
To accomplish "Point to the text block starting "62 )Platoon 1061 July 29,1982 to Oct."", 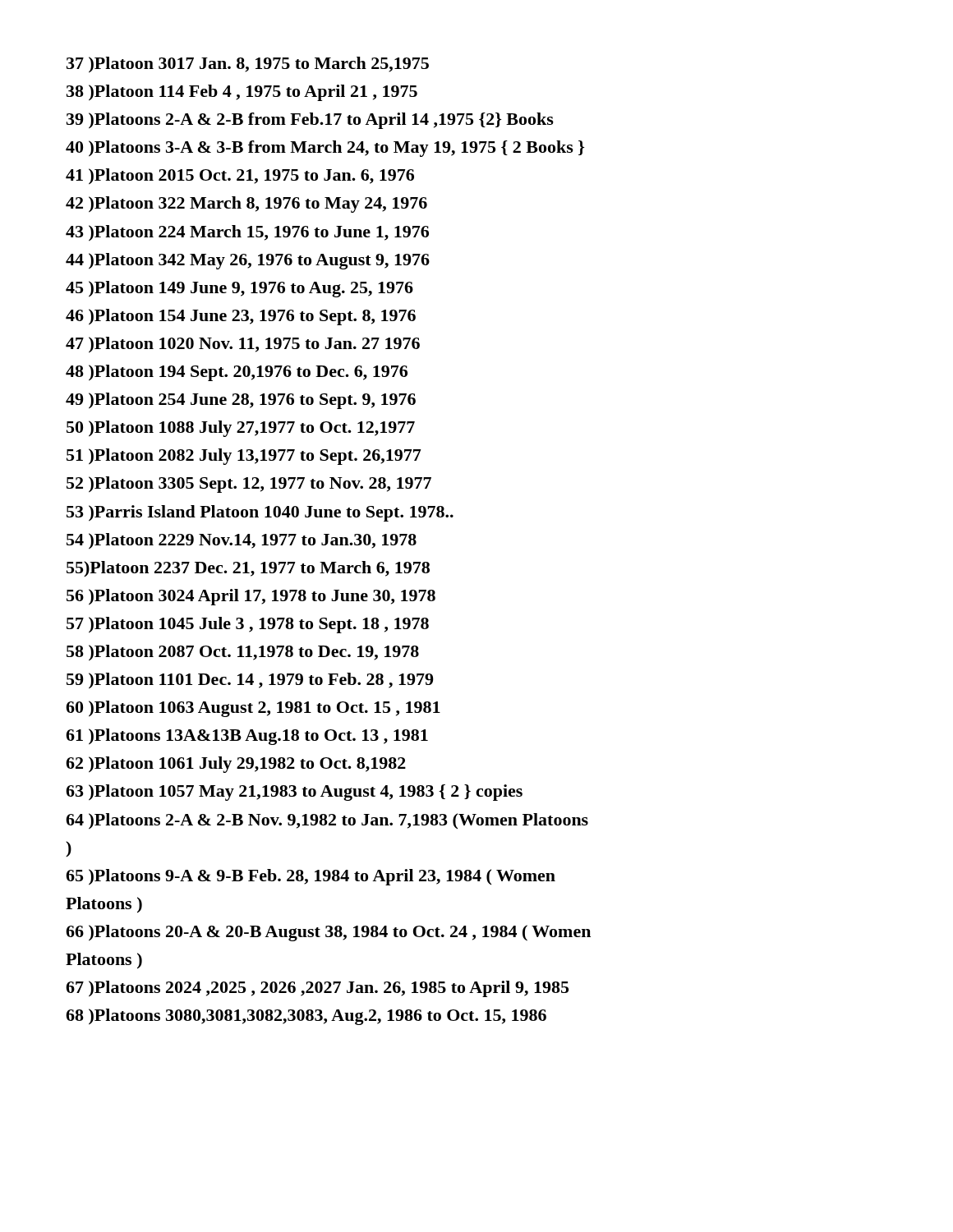I will click(x=236, y=763).
